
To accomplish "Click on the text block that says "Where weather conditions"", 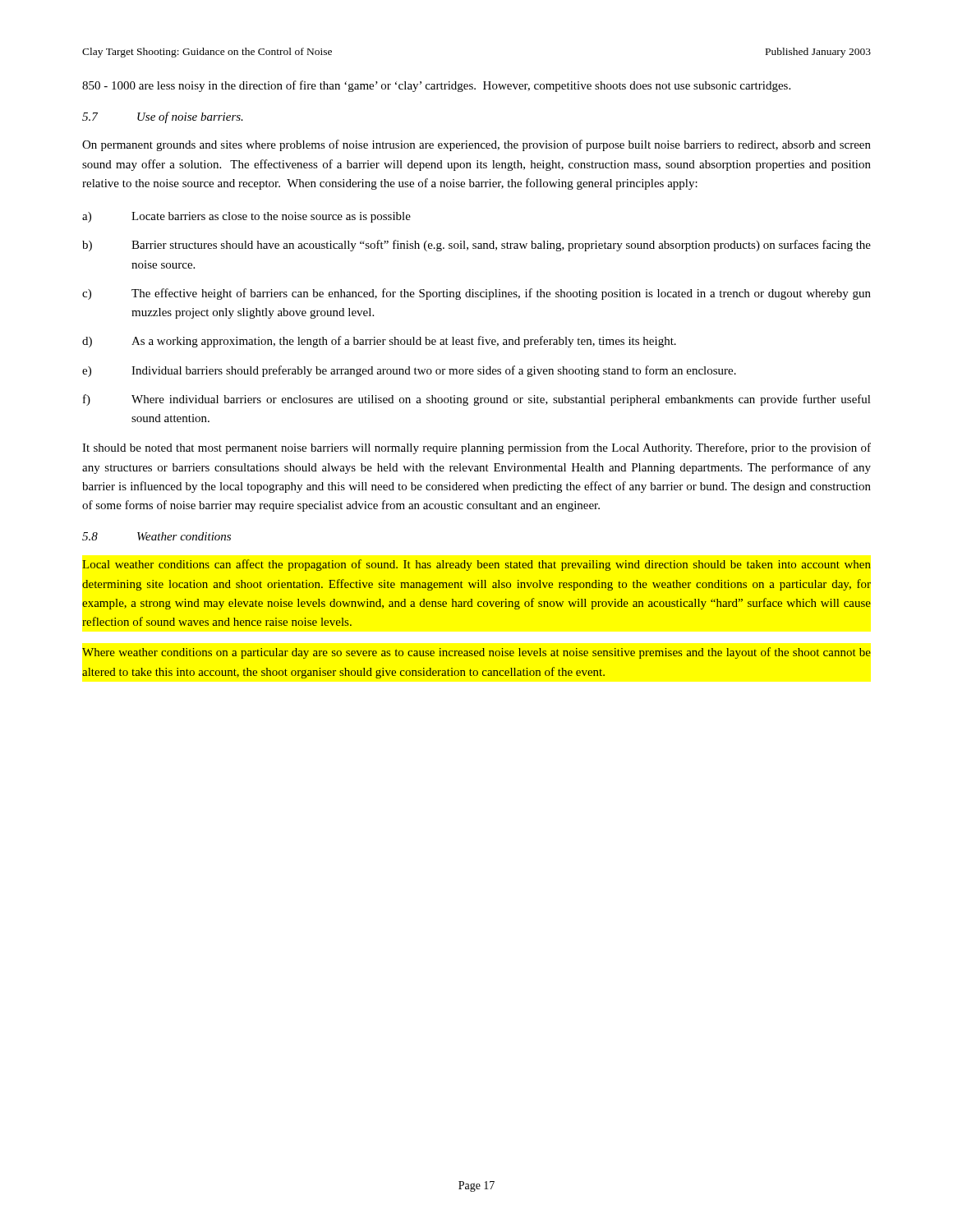I will 476,662.
